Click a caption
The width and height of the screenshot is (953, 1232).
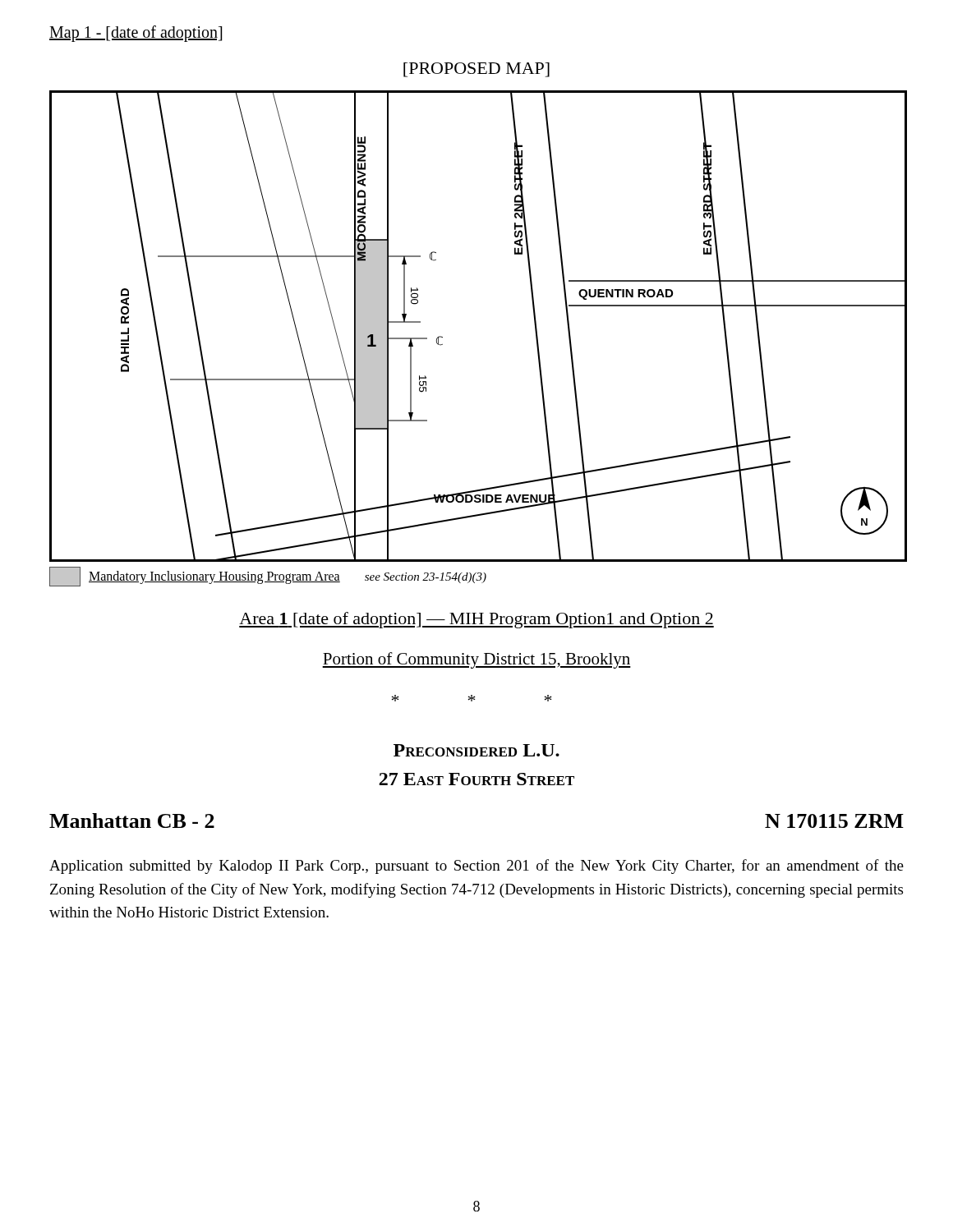(268, 577)
